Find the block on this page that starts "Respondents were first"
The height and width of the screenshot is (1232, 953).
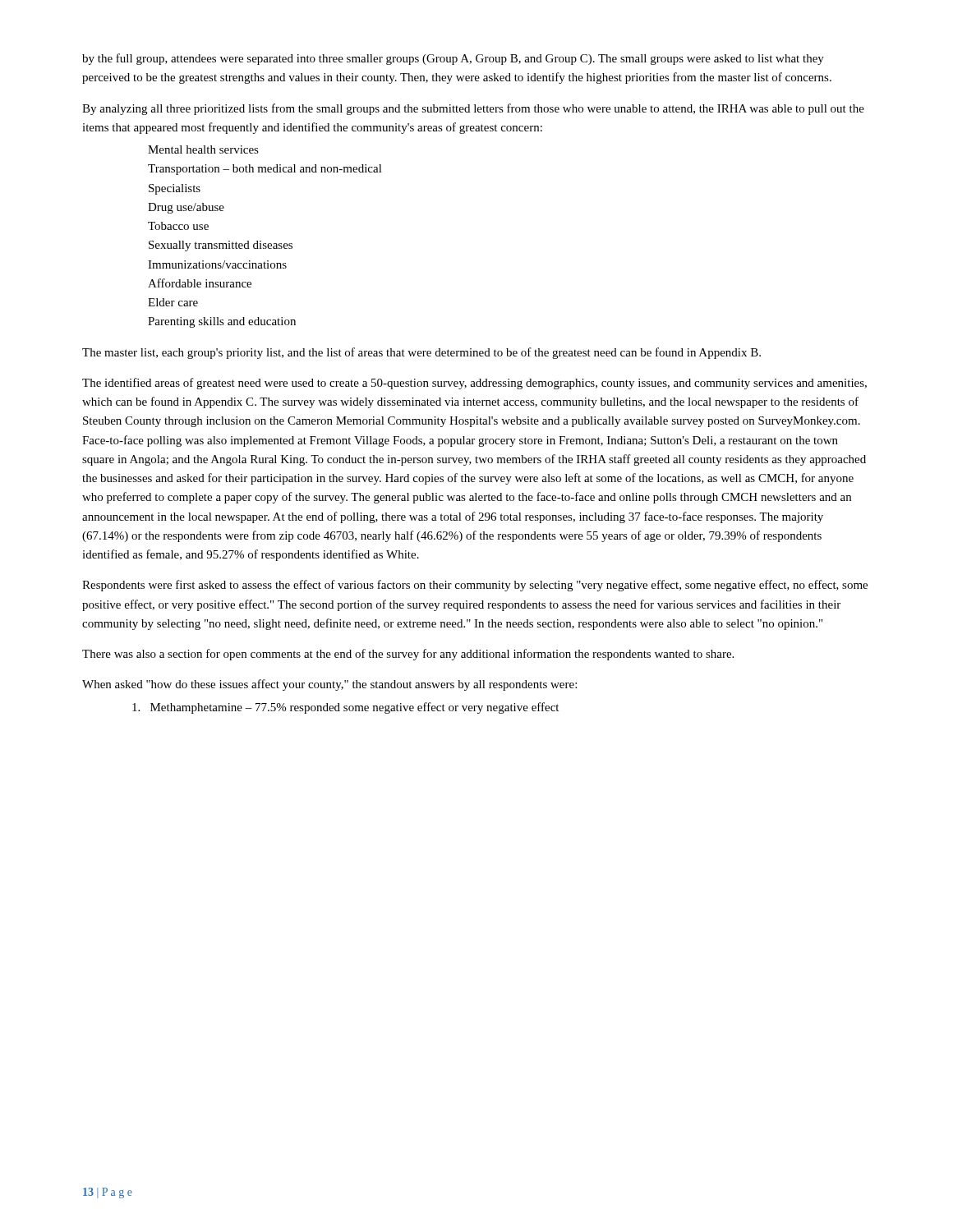[475, 604]
